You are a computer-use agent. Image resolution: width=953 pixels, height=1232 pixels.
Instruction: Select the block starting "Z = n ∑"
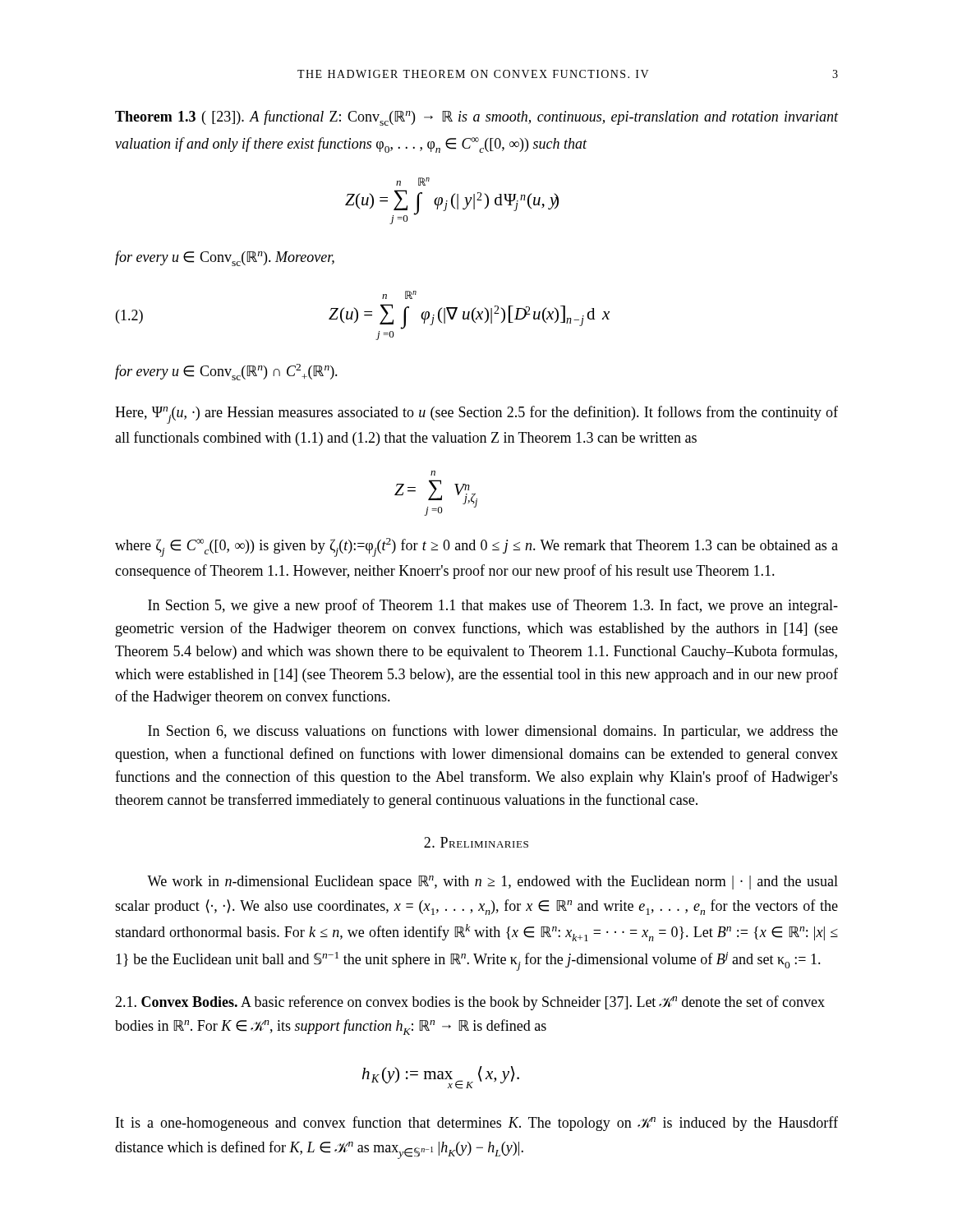pos(476,492)
